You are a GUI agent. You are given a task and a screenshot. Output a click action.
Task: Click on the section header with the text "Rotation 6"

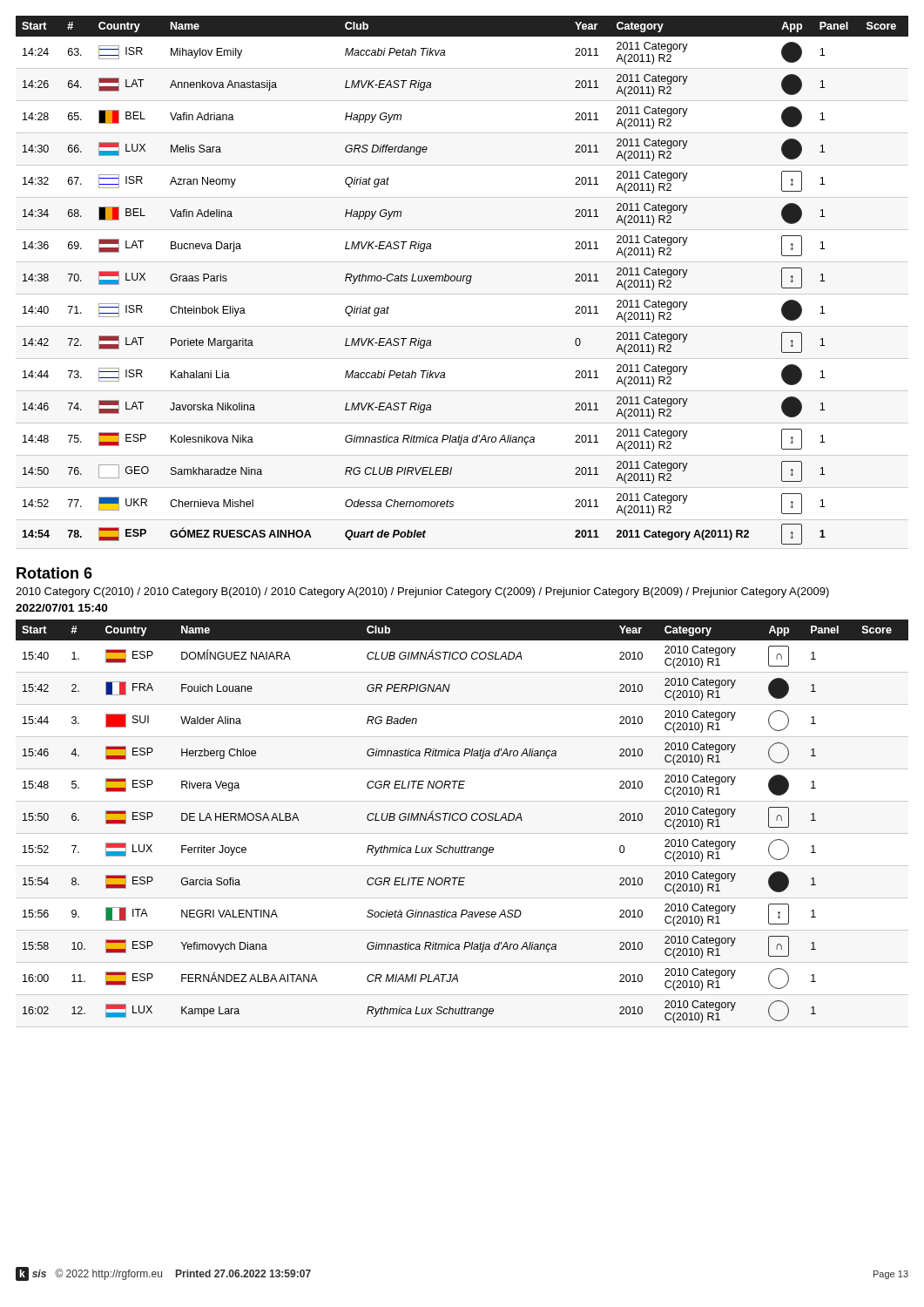pos(54,573)
